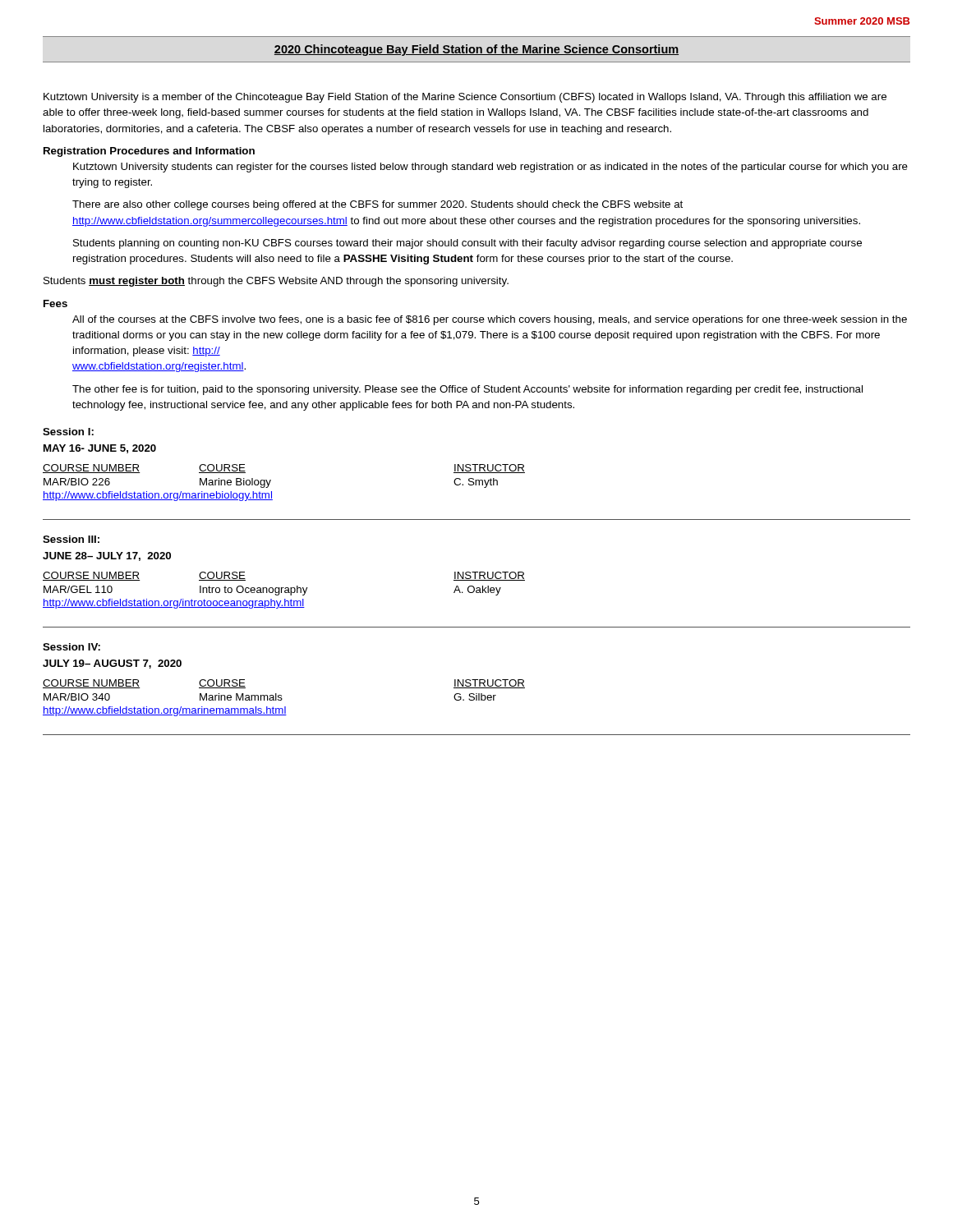Point to the block beginning "There are also other college courses"
The width and height of the screenshot is (953, 1232).
(467, 212)
